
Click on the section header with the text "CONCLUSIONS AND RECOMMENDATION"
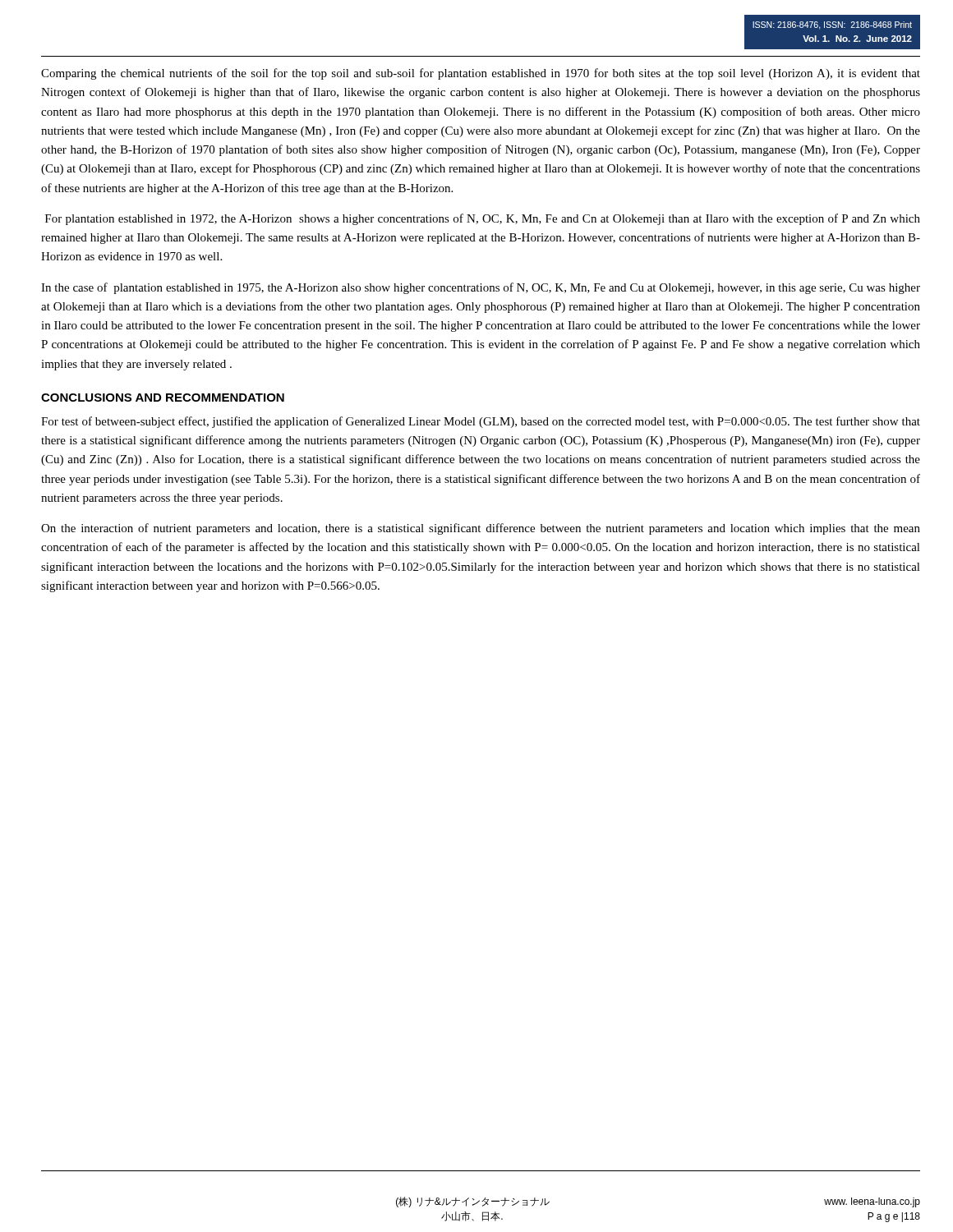click(x=163, y=397)
